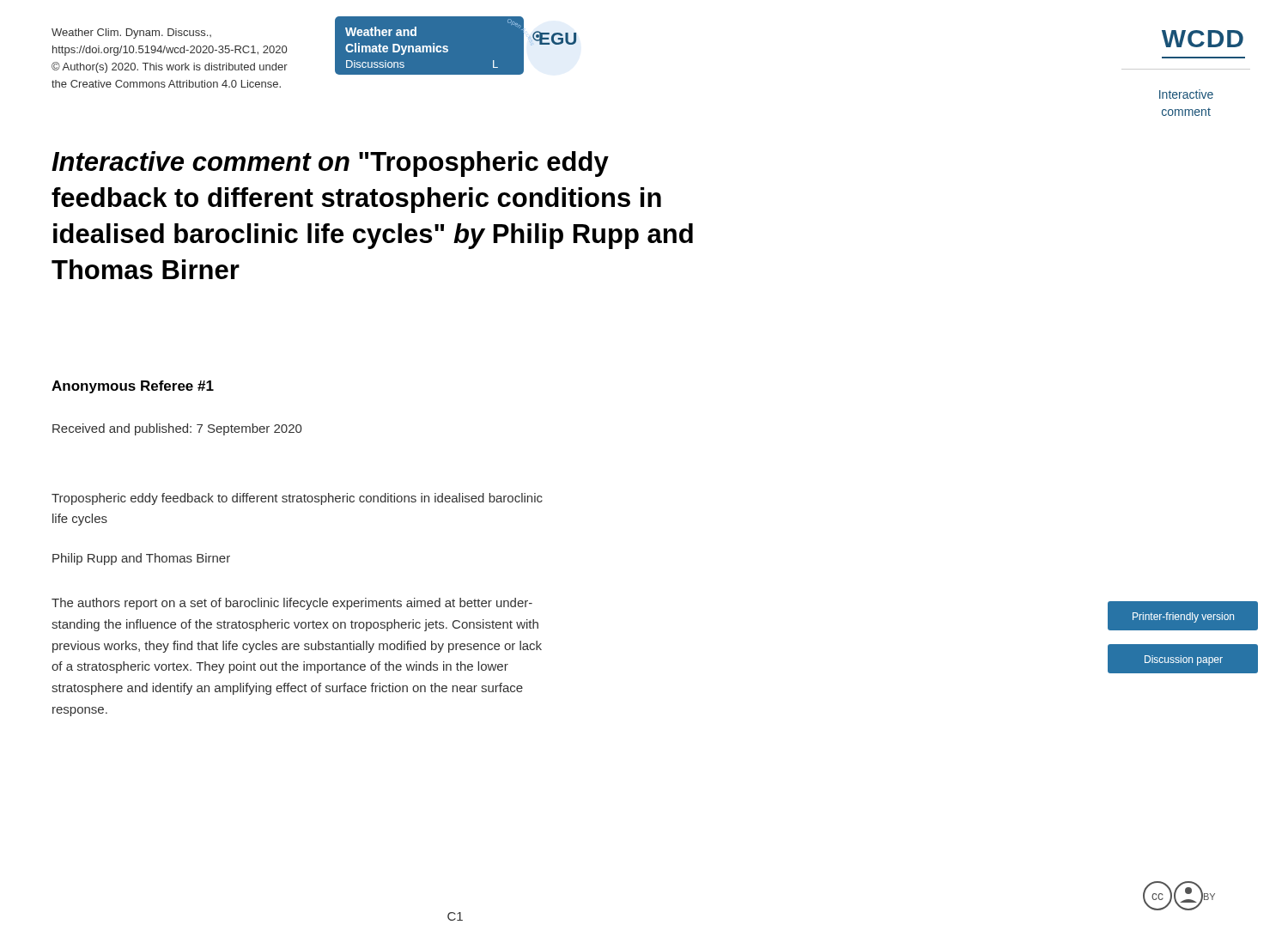Find the title on this page that starts "Interactive comment on"
The width and height of the screenshot is (1288, 949).
click(x=373, y=216)
